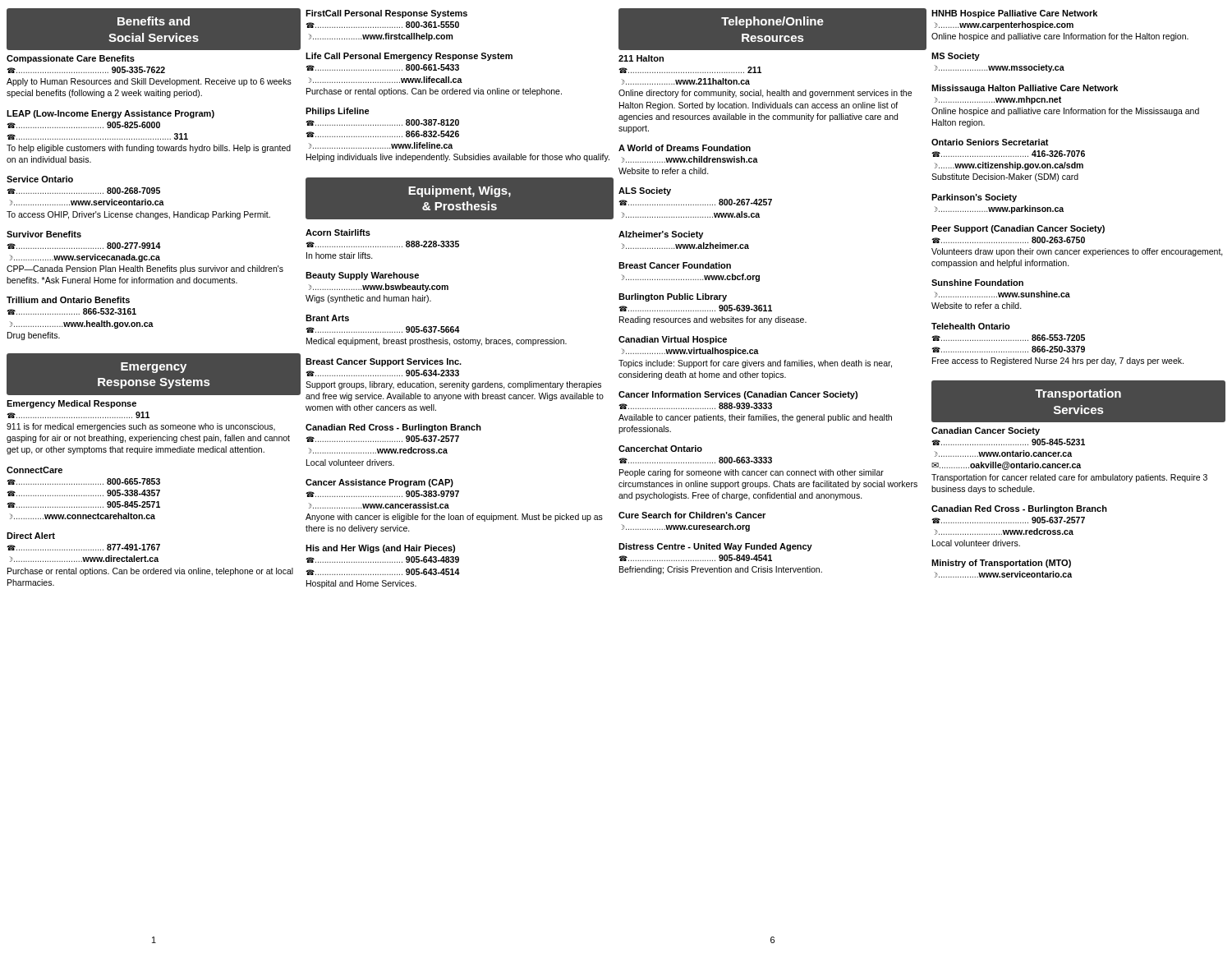Locate the text with the text "Breast Cancer Foundation ☽.................................www.cbcf.org"
The image size is (1232, 953).
click(675, 265)
